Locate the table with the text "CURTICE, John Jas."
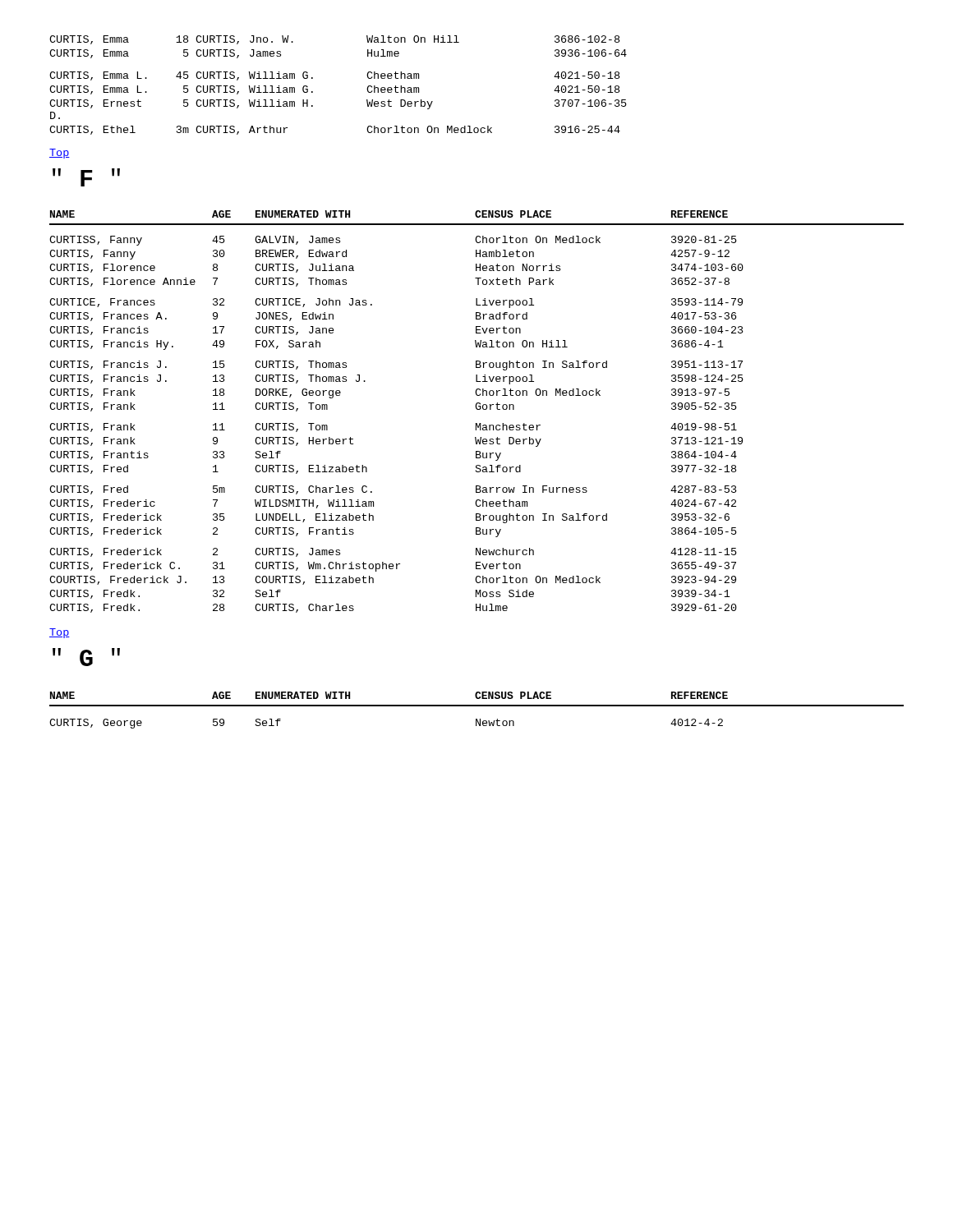Viewport: 953px width, 1232px height. click(476, 411)
